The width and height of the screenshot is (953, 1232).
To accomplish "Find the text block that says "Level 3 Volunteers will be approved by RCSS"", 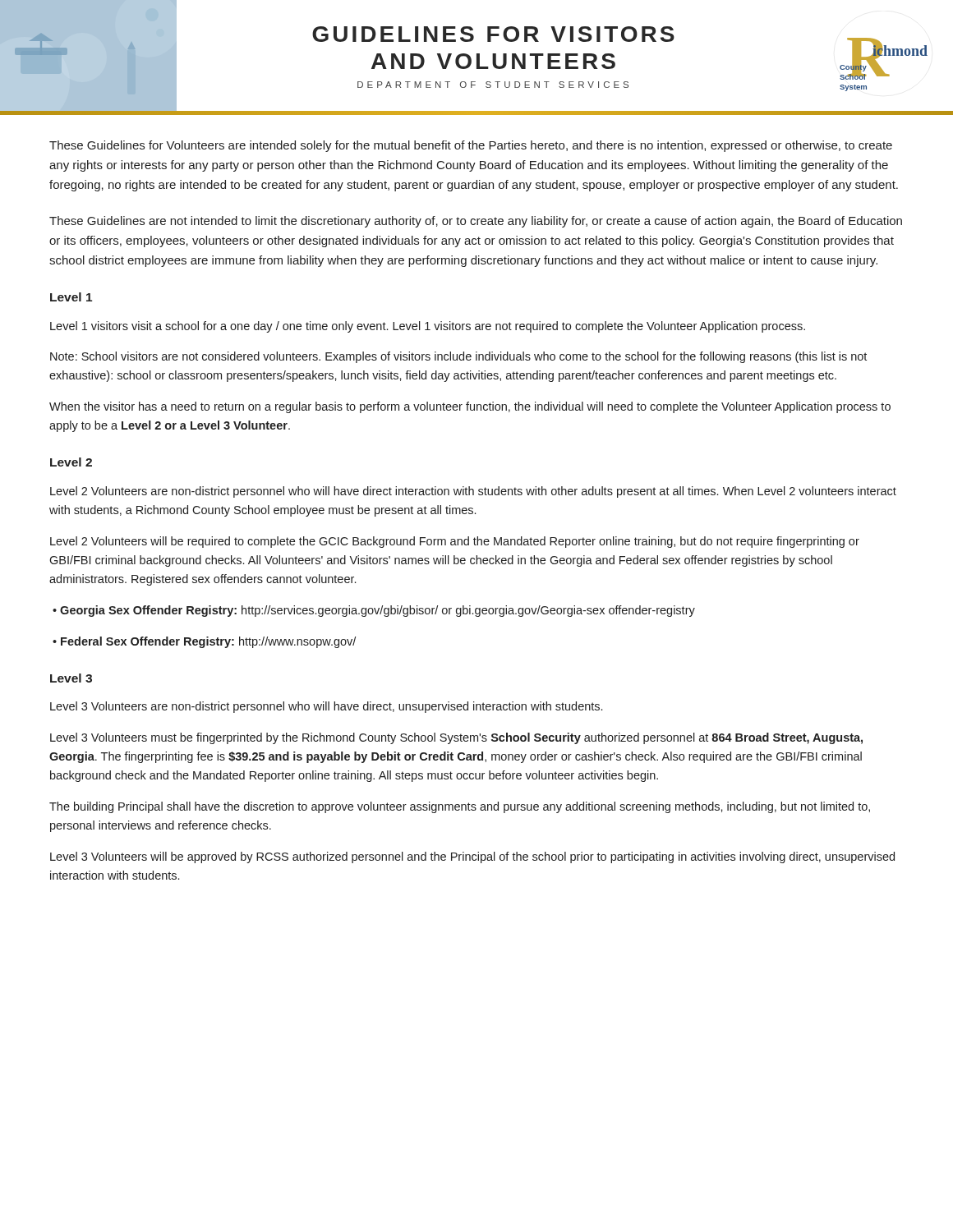I will (476, 867).
